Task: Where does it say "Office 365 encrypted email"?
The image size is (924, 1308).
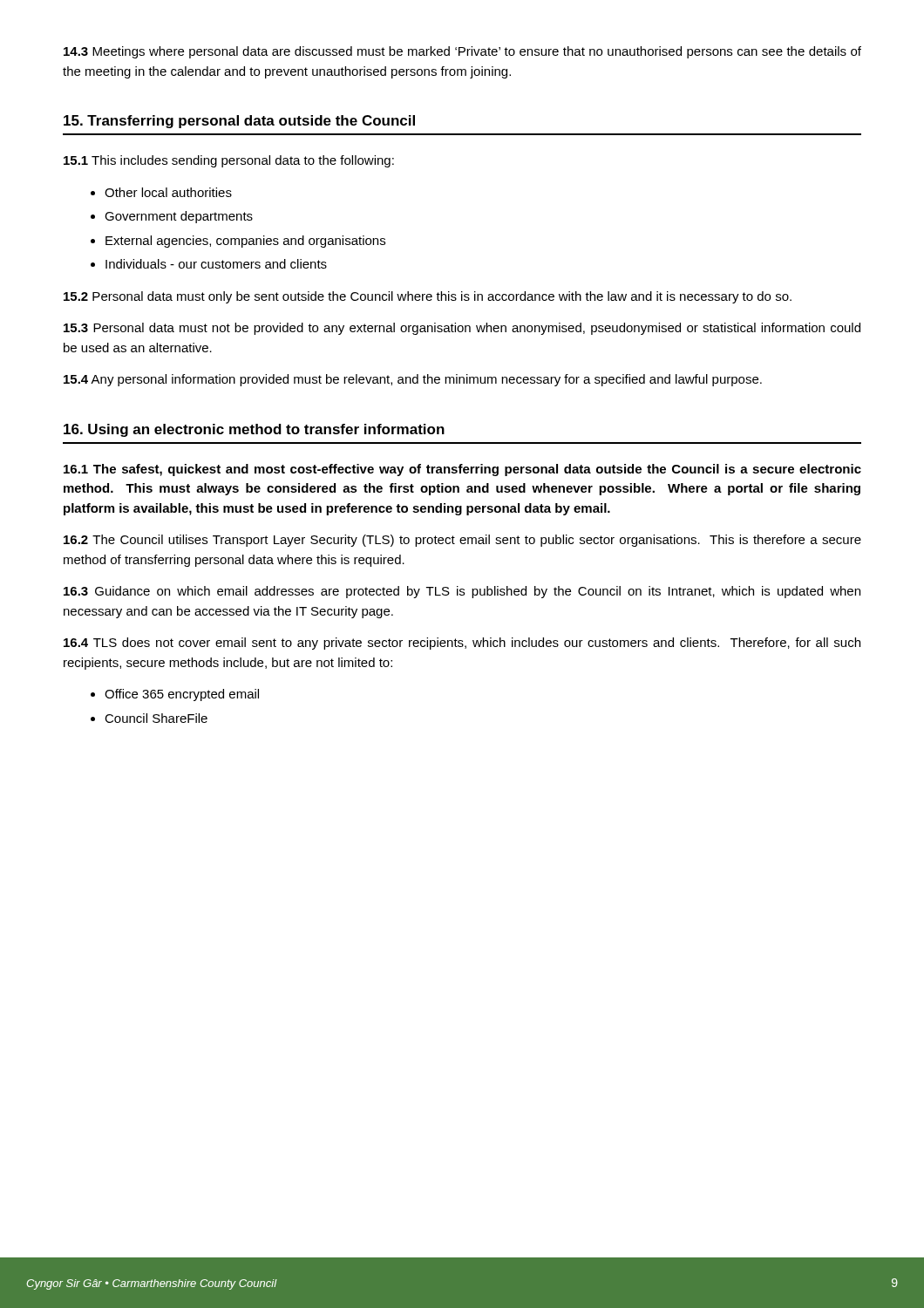Action: (x=182, y=694)
